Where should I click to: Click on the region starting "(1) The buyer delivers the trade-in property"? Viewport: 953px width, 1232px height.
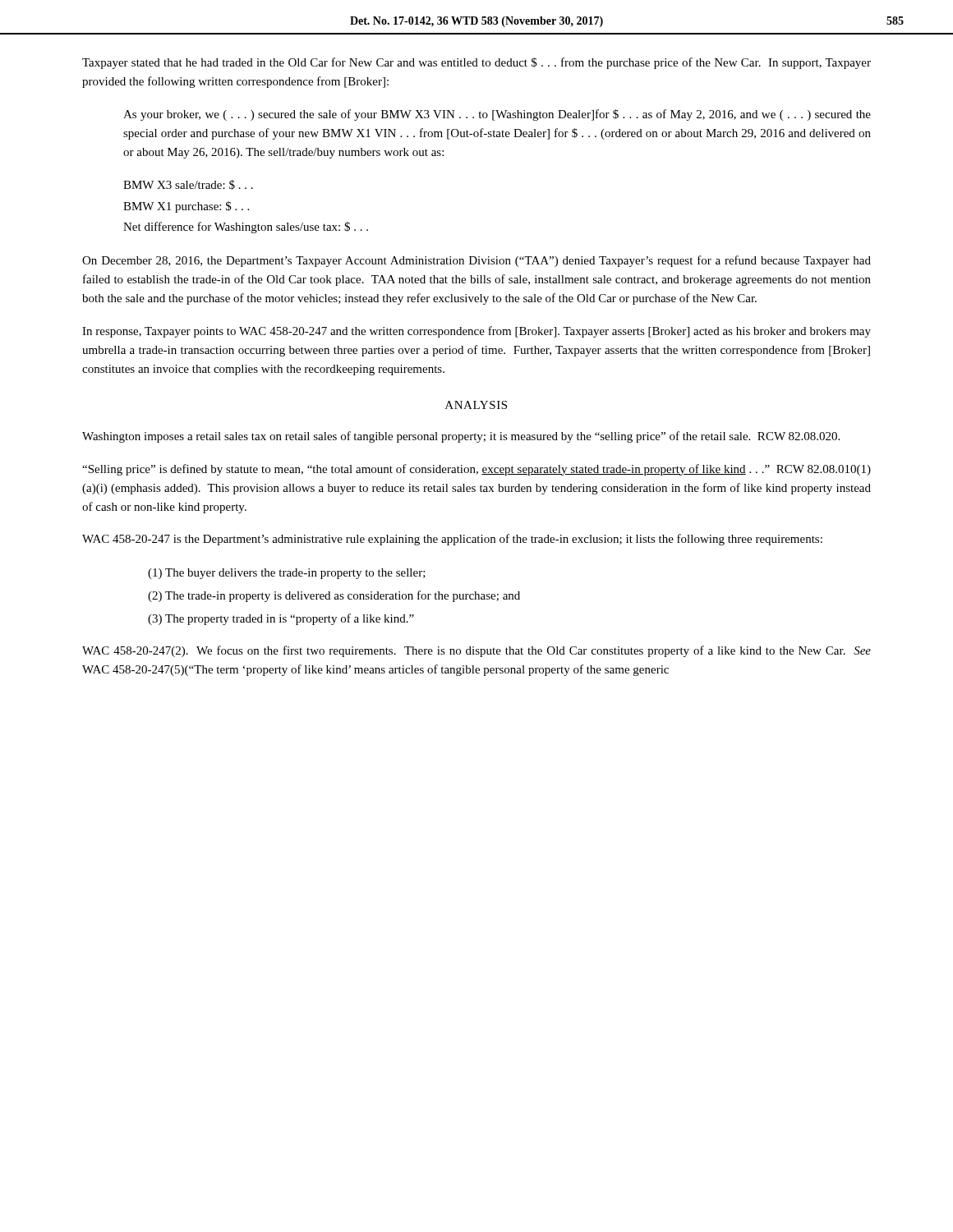pyautogui.click(x=287, y=572)
